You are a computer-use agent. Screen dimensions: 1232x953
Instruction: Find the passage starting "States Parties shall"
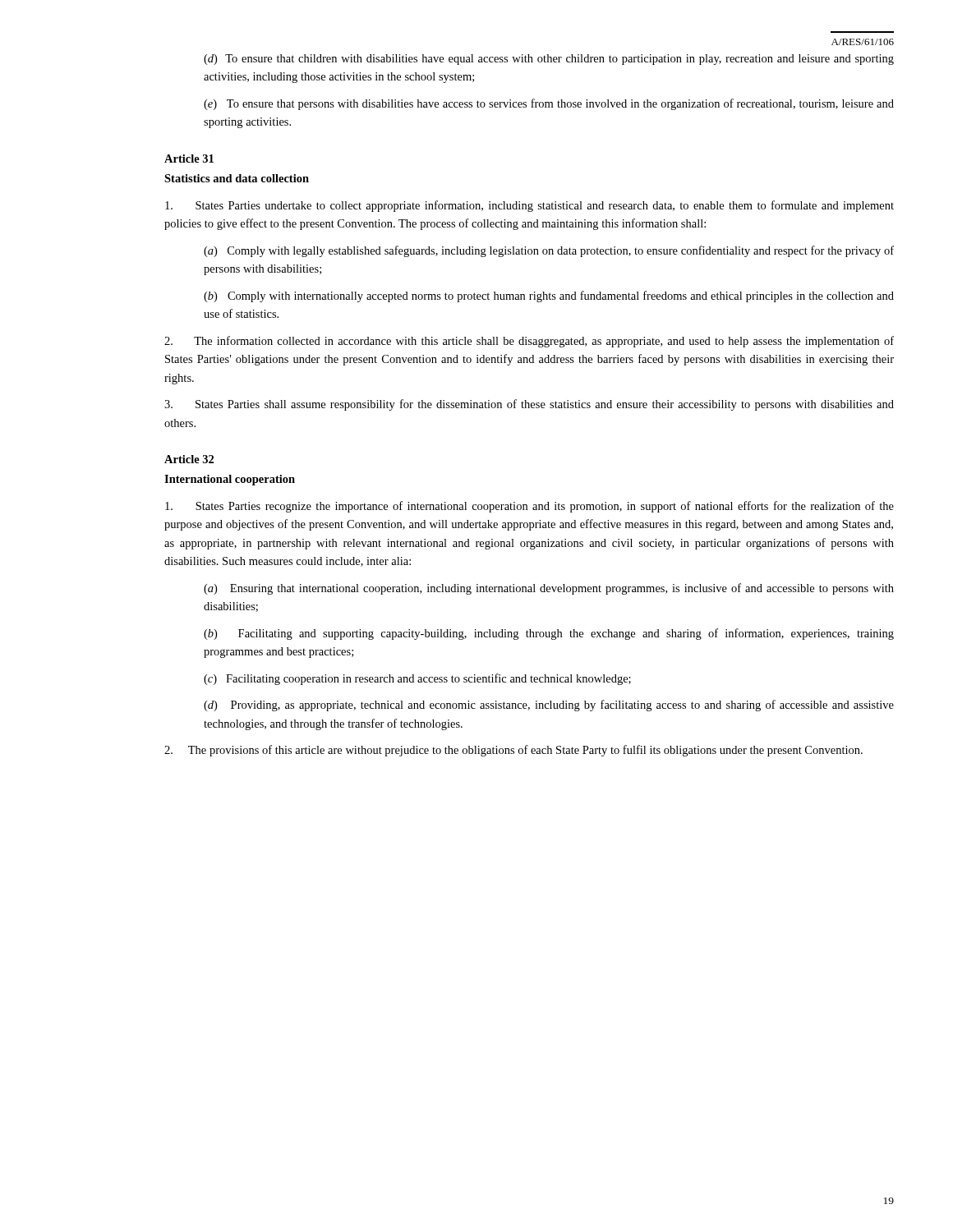pyautogui.click(x=529, y=414)
